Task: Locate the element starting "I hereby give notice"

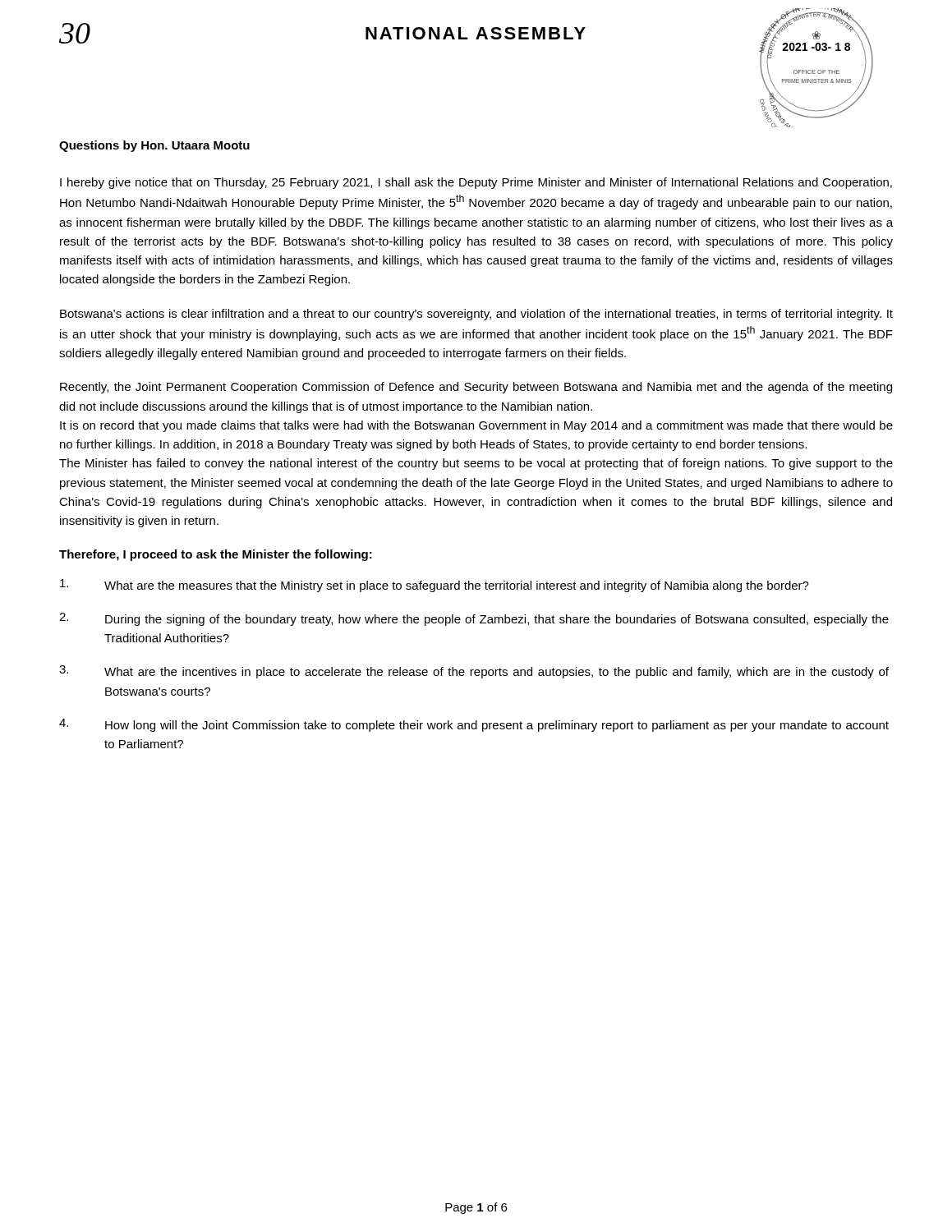Action: pyautogui.click(x=476, y=231)
